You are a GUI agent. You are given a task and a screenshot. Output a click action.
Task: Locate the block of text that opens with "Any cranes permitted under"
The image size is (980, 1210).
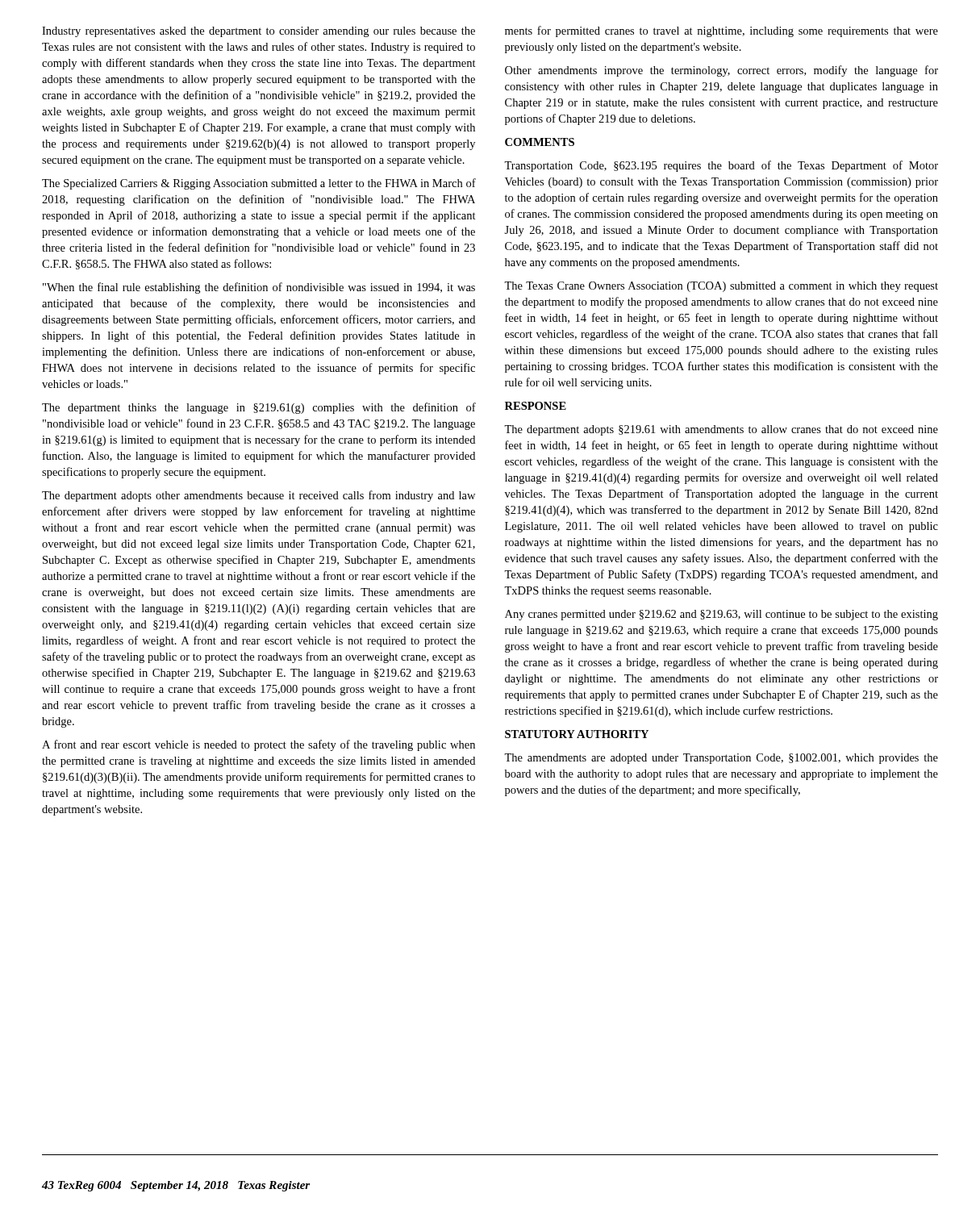pyautogui.click(x=721, y=662)
